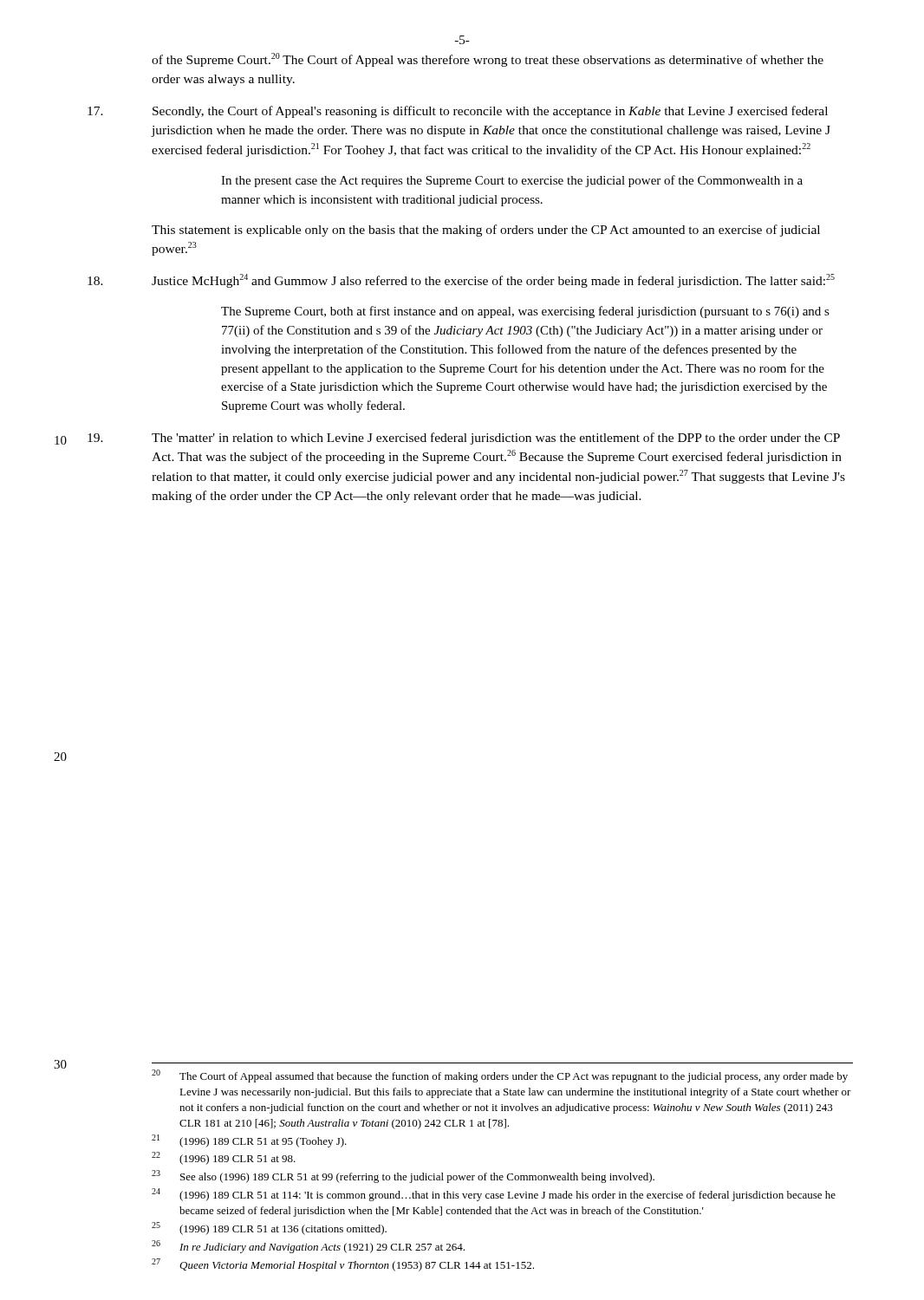The image size is (924, 1300).
Task: Find the text block starting "Secondly, the Court"
Action: (x=491, y=129)
